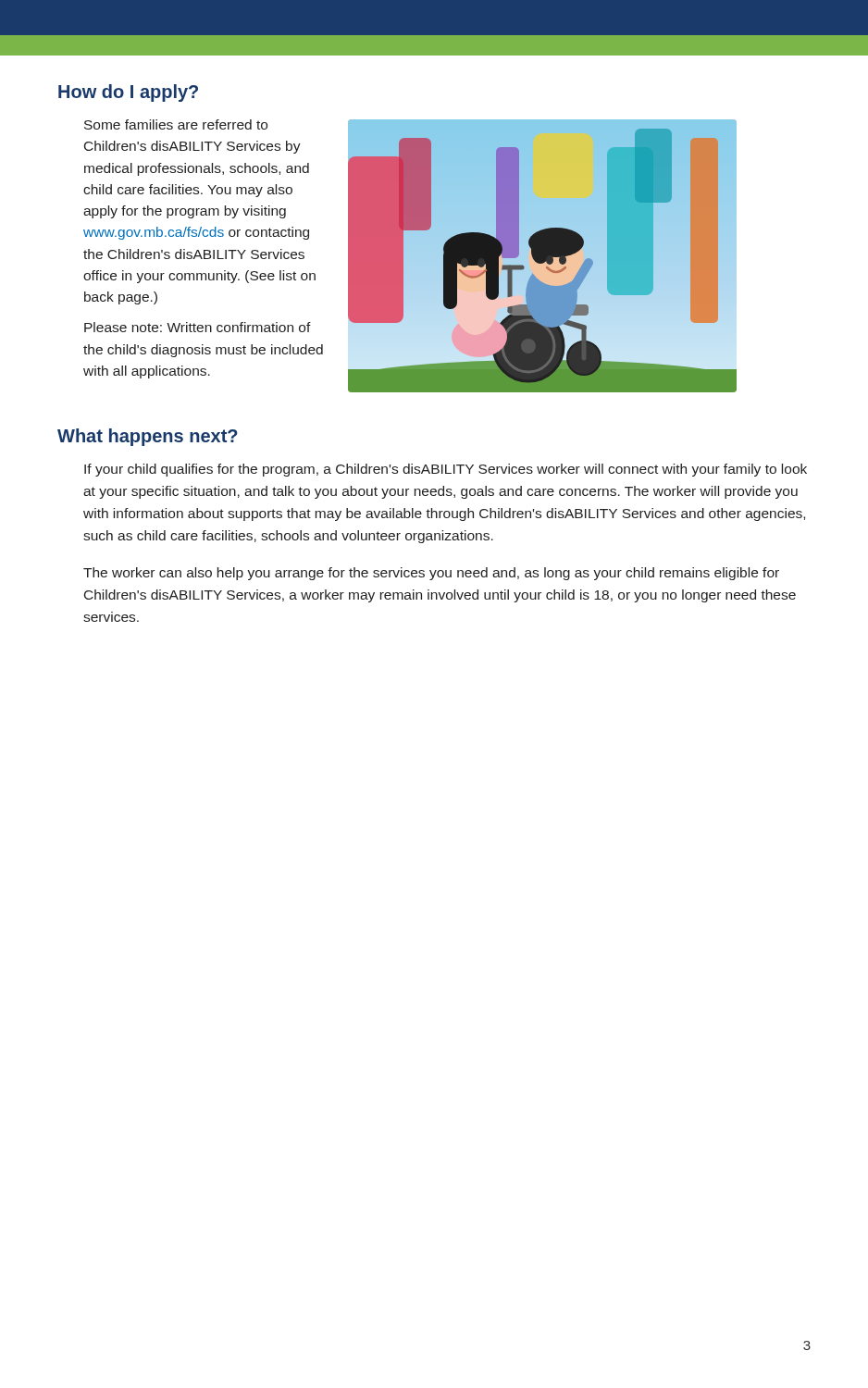Find the region starting "How do I apply?"
This screenshot has width=868, height=1388.
tap(128, 92)
